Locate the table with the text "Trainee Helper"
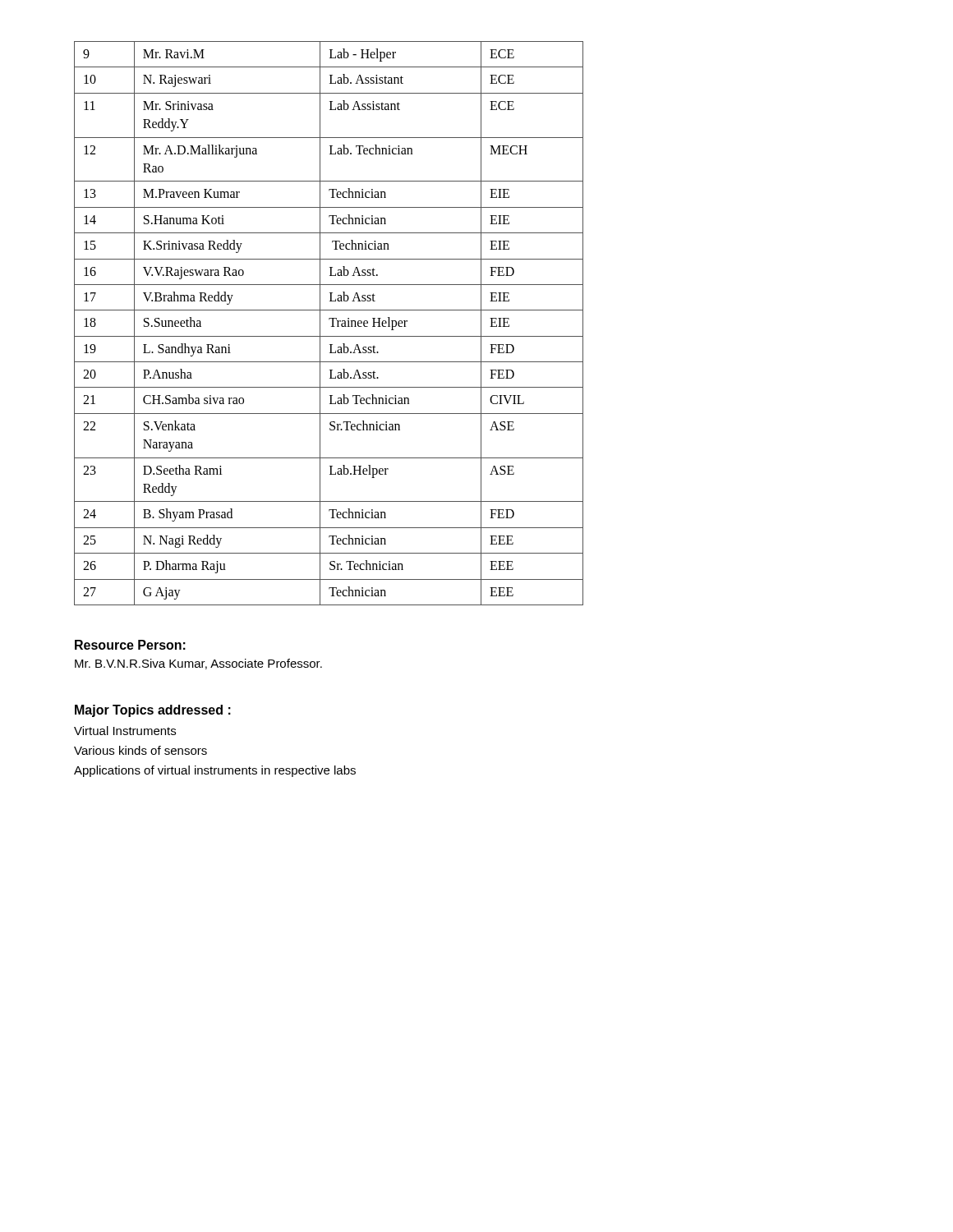Viewport: 953px width, 1232px height. point(361,323)
